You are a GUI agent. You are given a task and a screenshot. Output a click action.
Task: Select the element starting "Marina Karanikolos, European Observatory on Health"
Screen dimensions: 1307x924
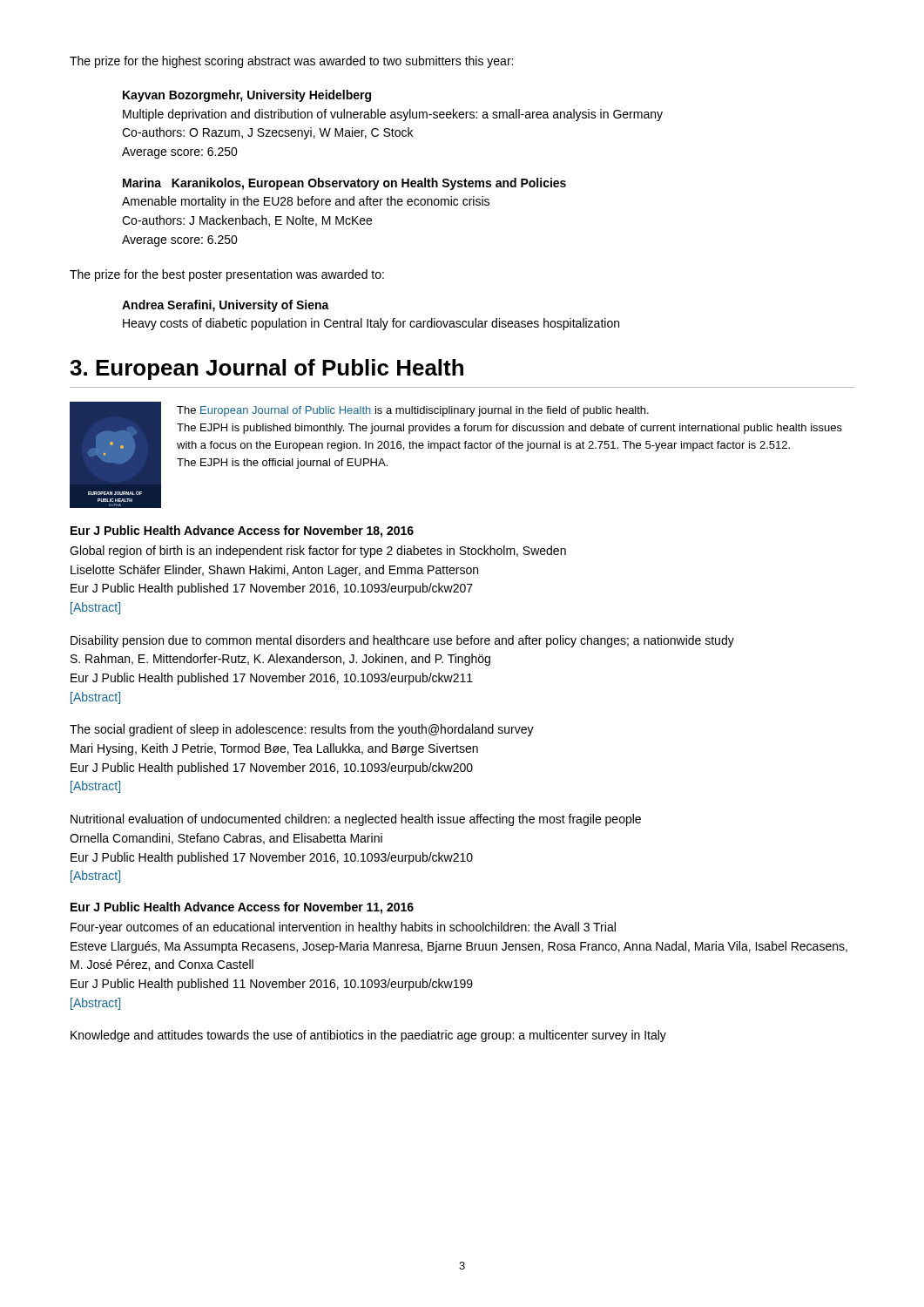tap(344, 211)
